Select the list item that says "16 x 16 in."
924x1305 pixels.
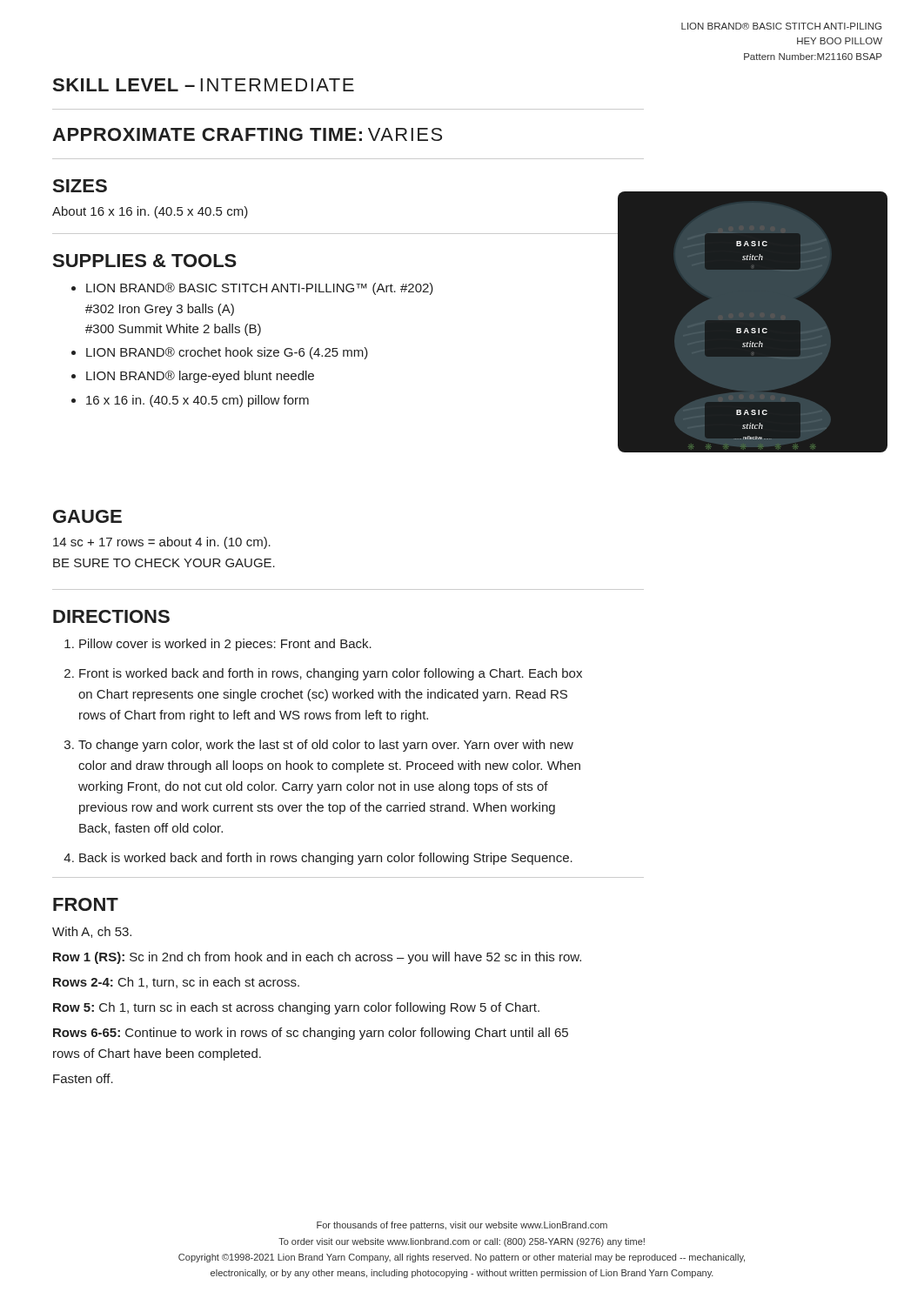point(197,399)
